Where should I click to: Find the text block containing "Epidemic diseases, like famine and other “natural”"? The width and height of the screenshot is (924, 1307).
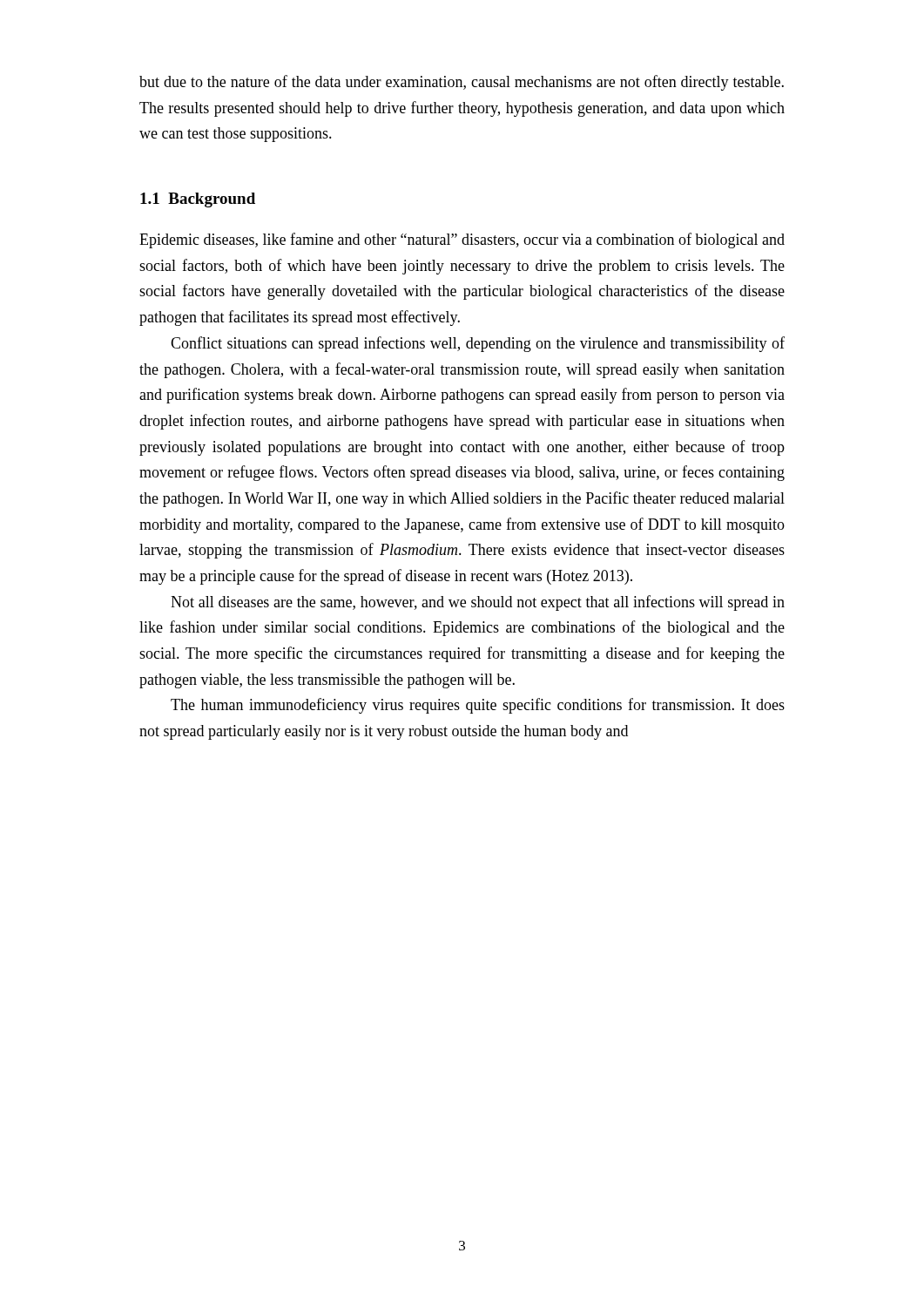coord(462,279)
